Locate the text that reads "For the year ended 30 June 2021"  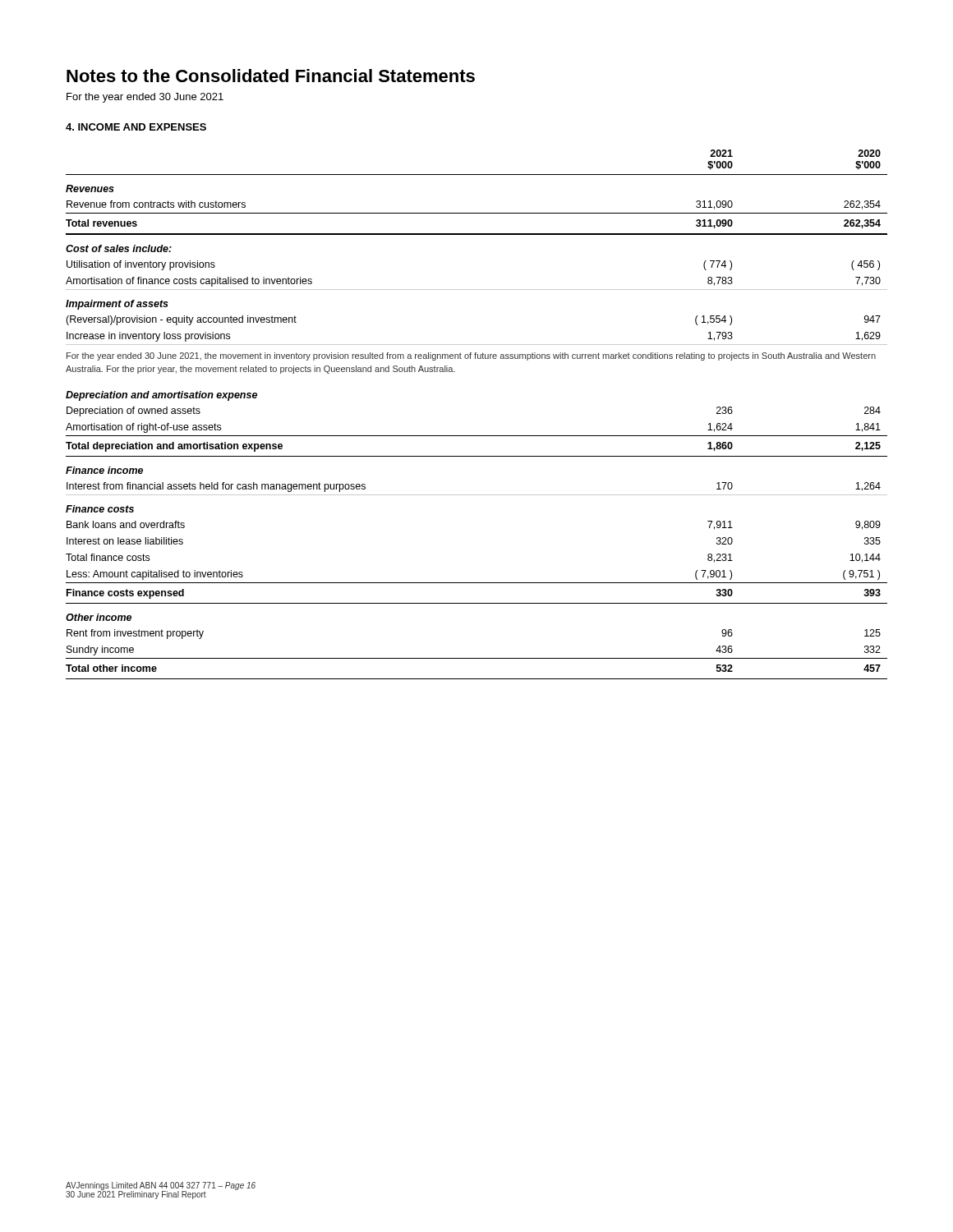coord(145,96)
